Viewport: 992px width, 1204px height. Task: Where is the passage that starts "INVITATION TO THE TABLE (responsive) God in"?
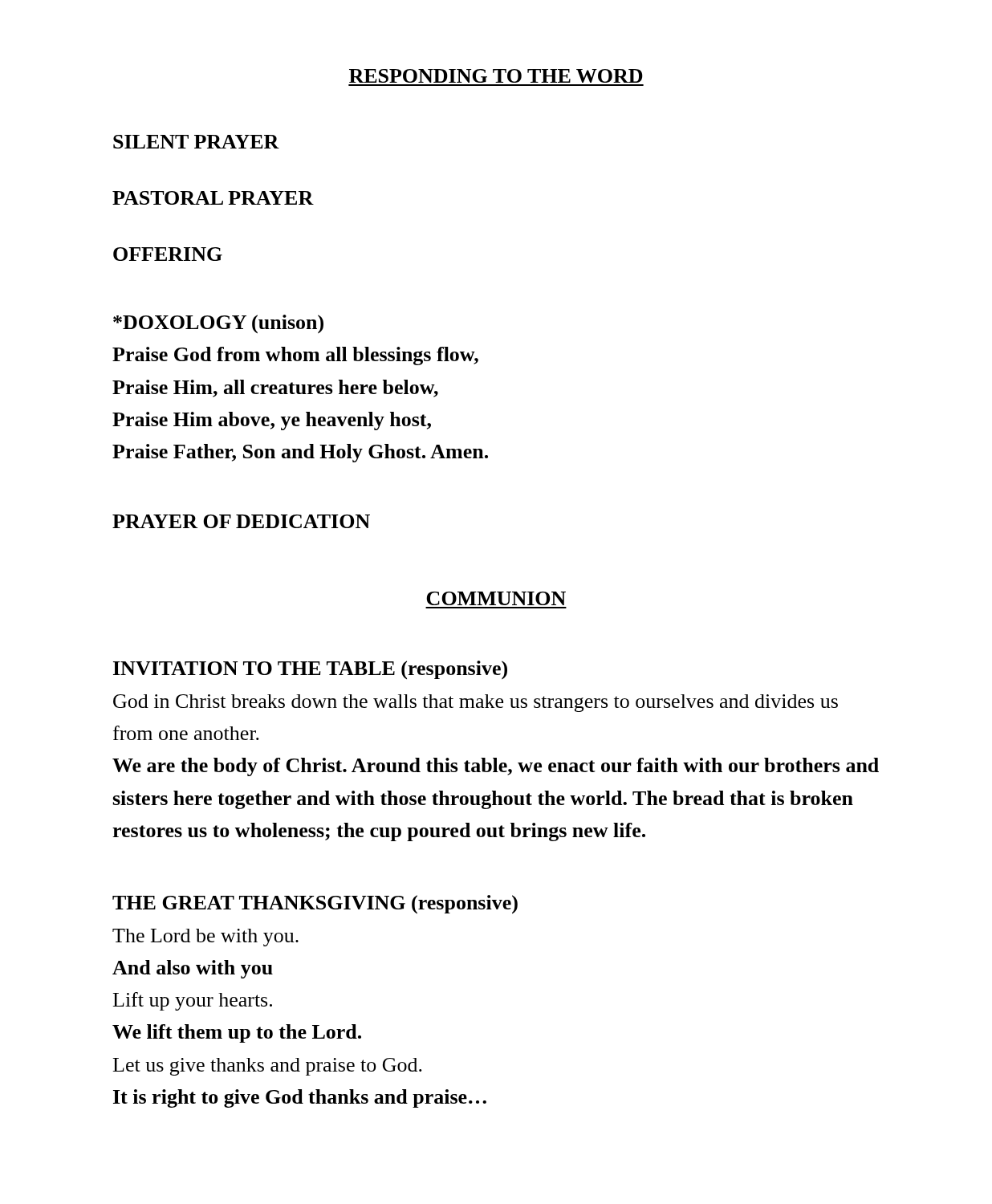[496, 749]
